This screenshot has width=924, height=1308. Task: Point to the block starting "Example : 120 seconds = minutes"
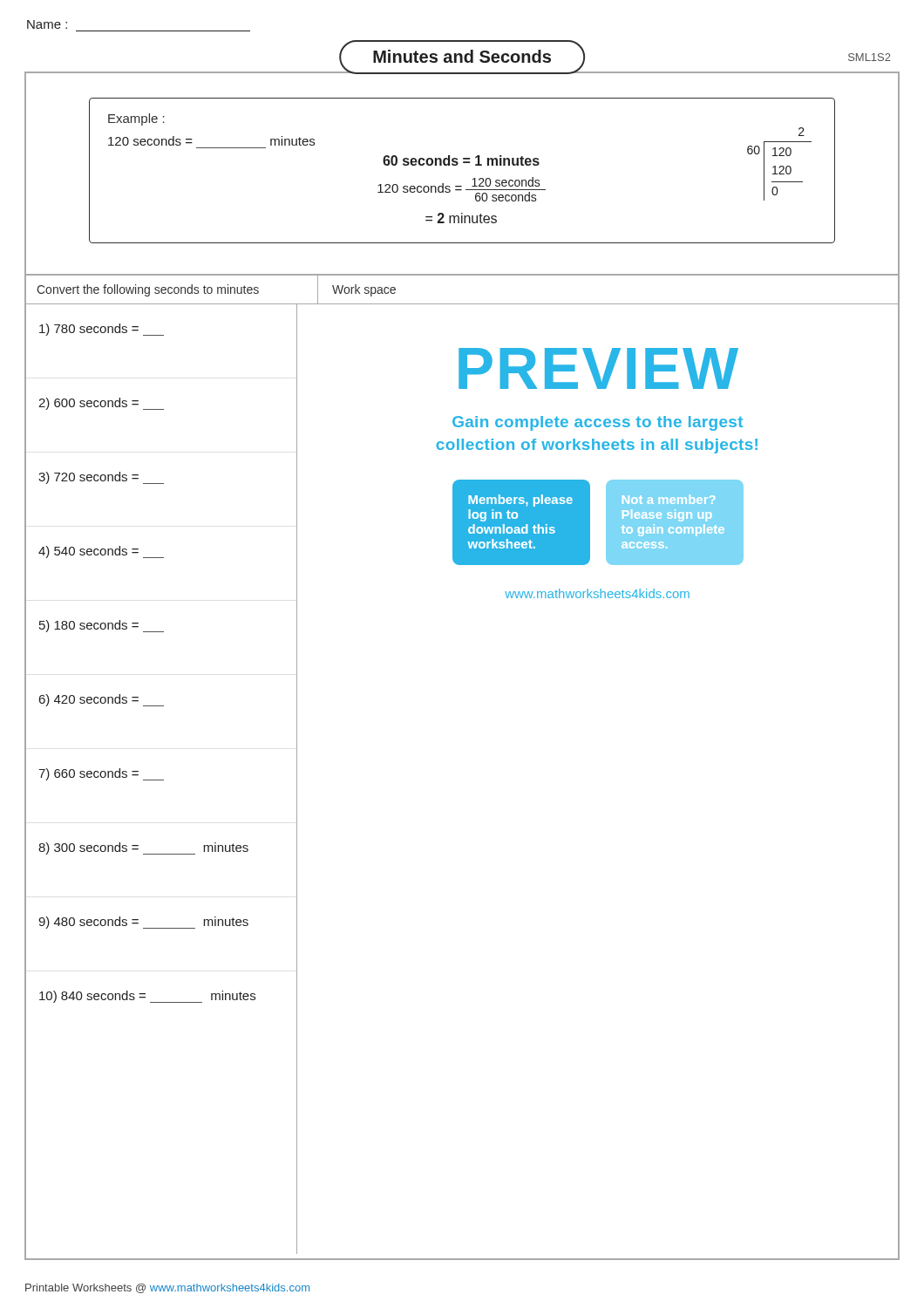tap(461, 169)
